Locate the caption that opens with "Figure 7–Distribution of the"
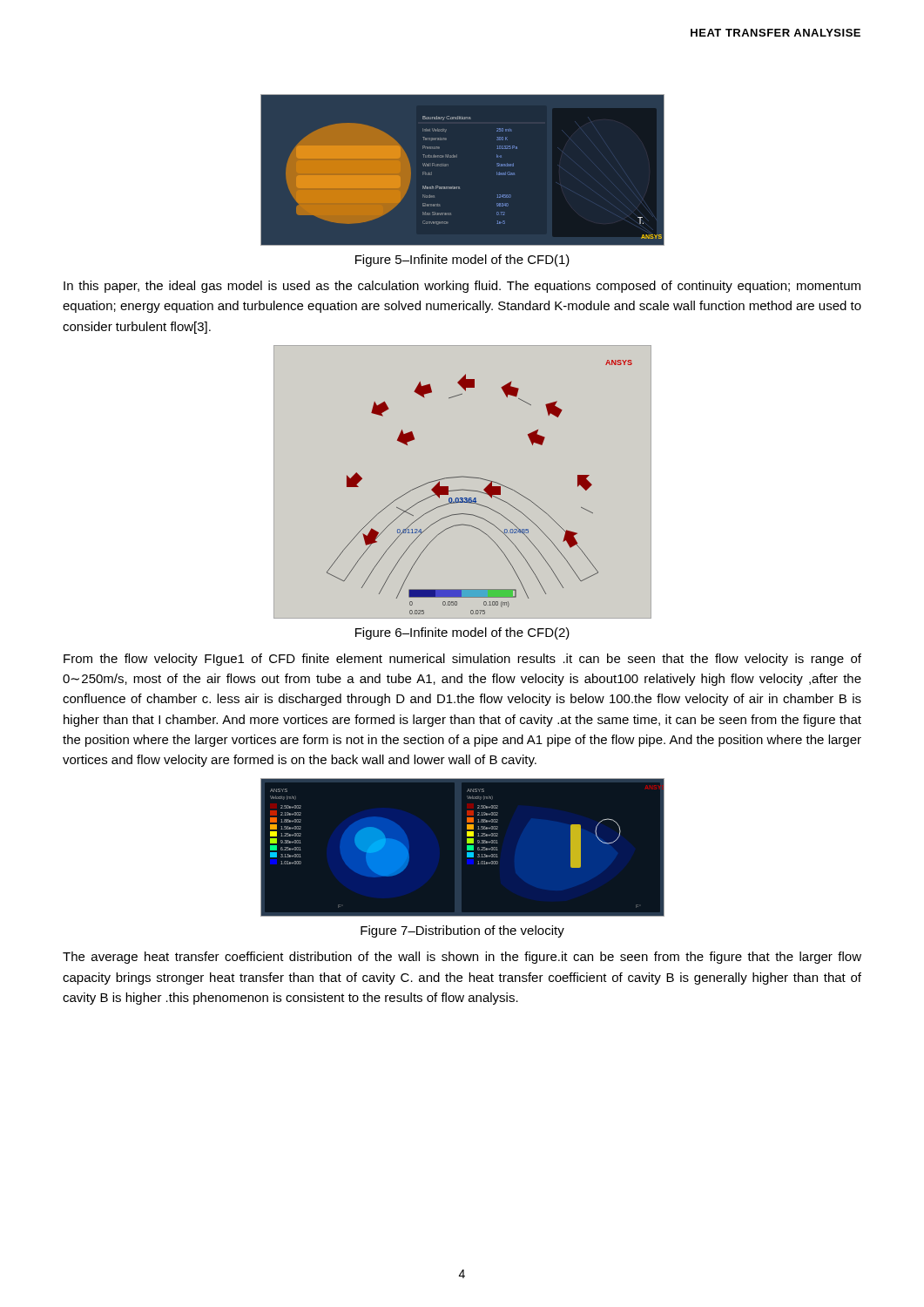The width and height of the screenshot is (924, 1307). pos(462,930)
